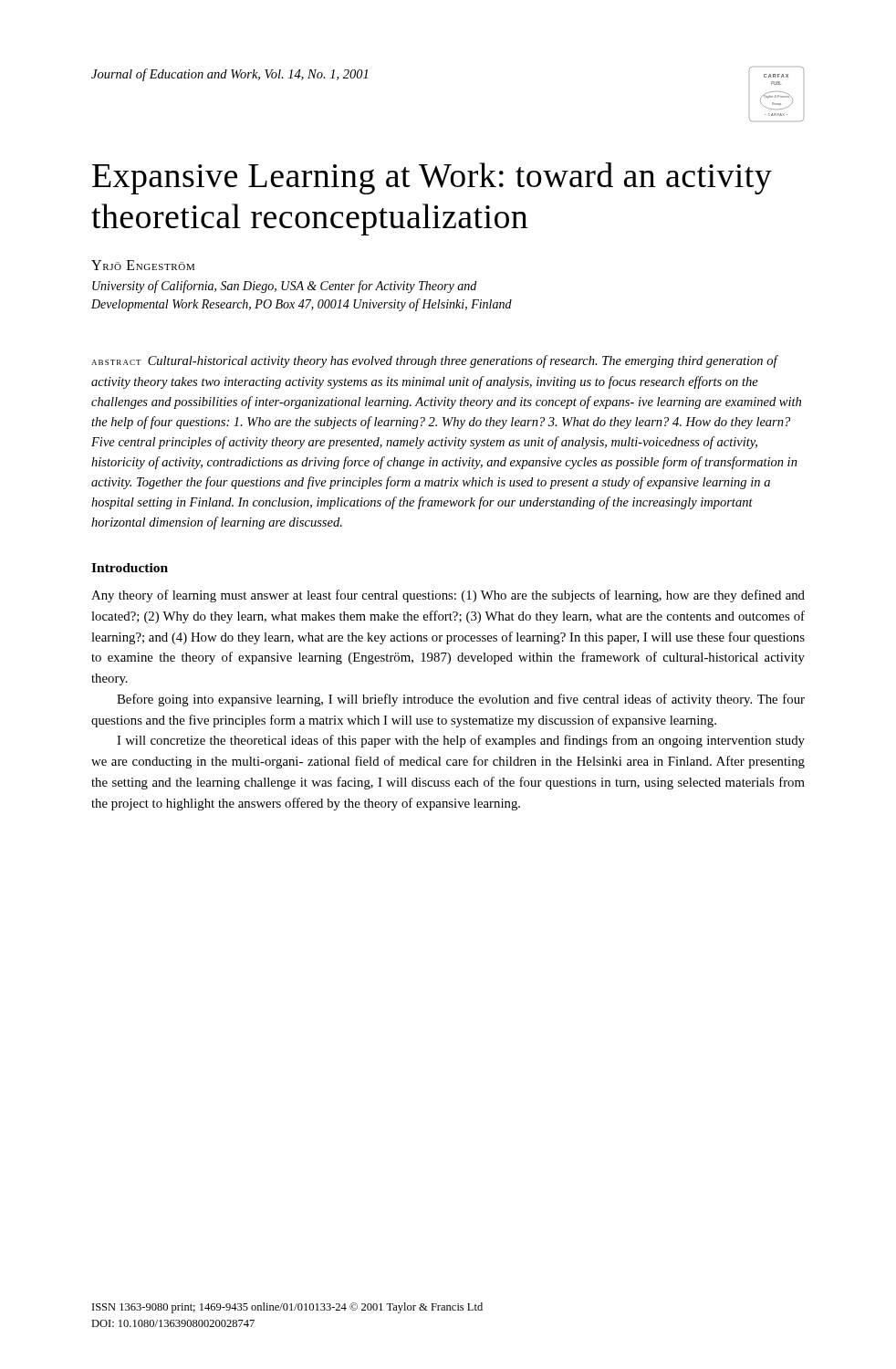Click the passage that begins "University of California, San"
Image resolution: width=896 pixels, height=1369 pixels.
click(x=301, y=295)
